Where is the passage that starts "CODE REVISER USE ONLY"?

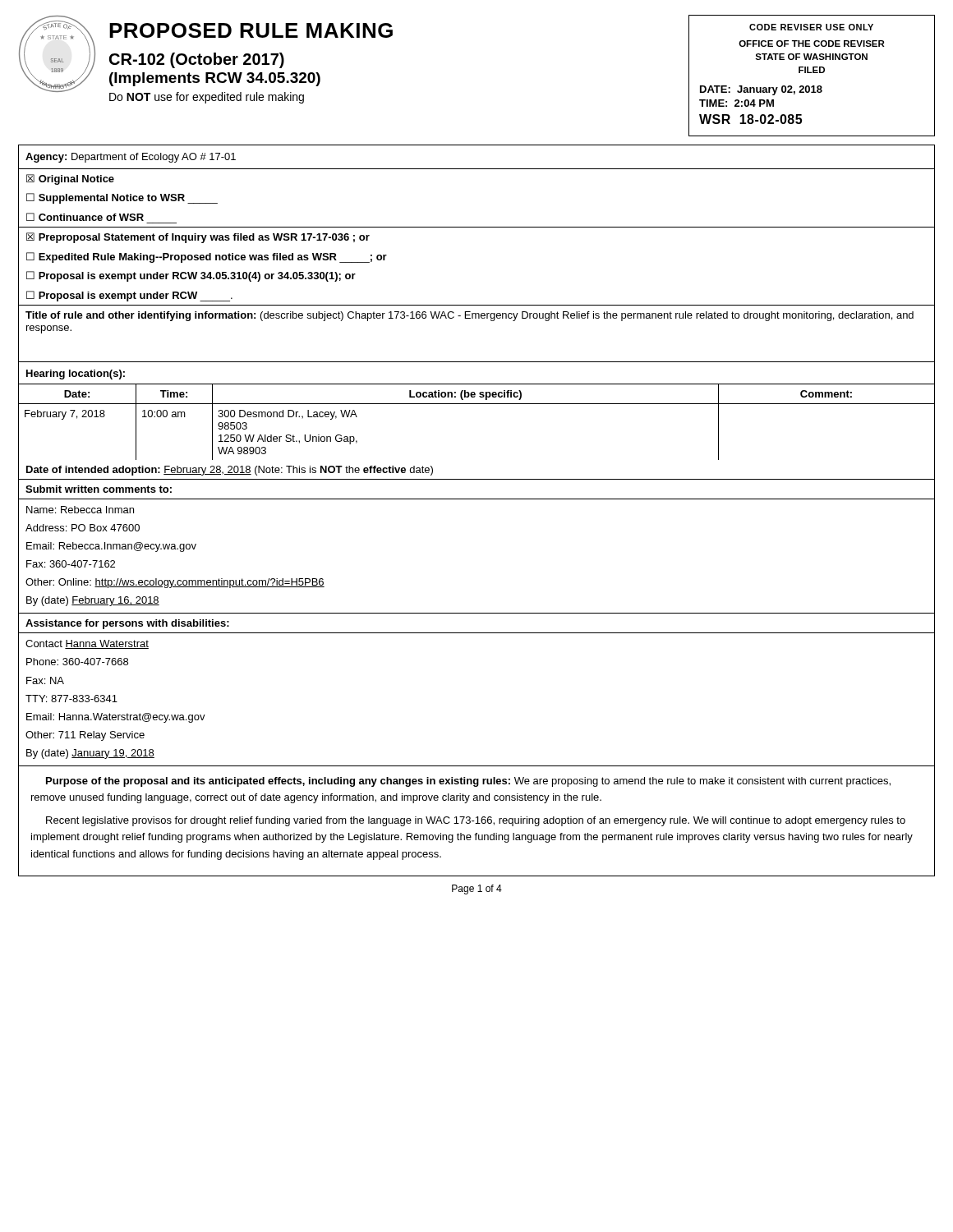(x=812, y=75)
